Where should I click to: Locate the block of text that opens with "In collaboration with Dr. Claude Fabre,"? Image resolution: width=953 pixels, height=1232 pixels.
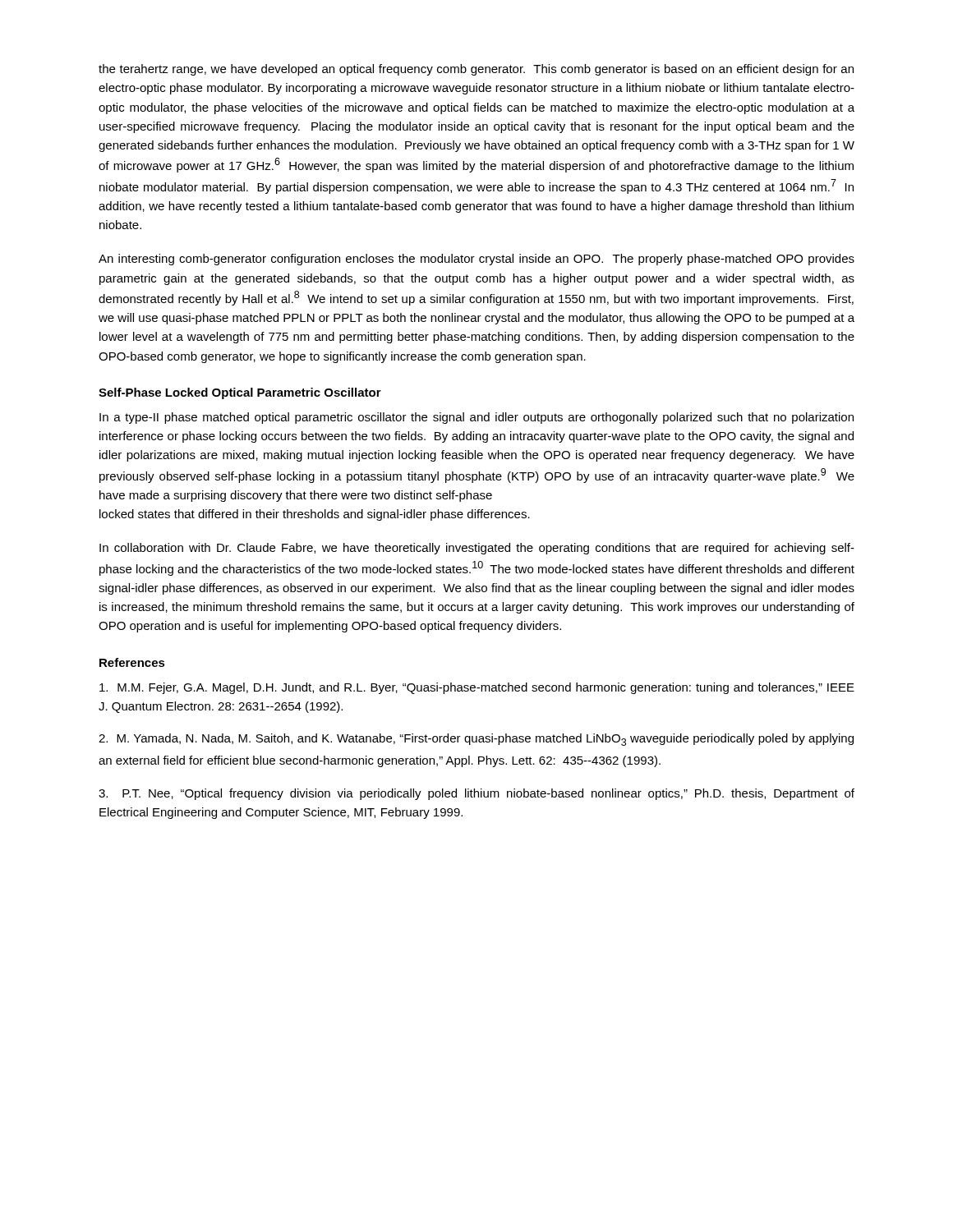tap(476, 587)
